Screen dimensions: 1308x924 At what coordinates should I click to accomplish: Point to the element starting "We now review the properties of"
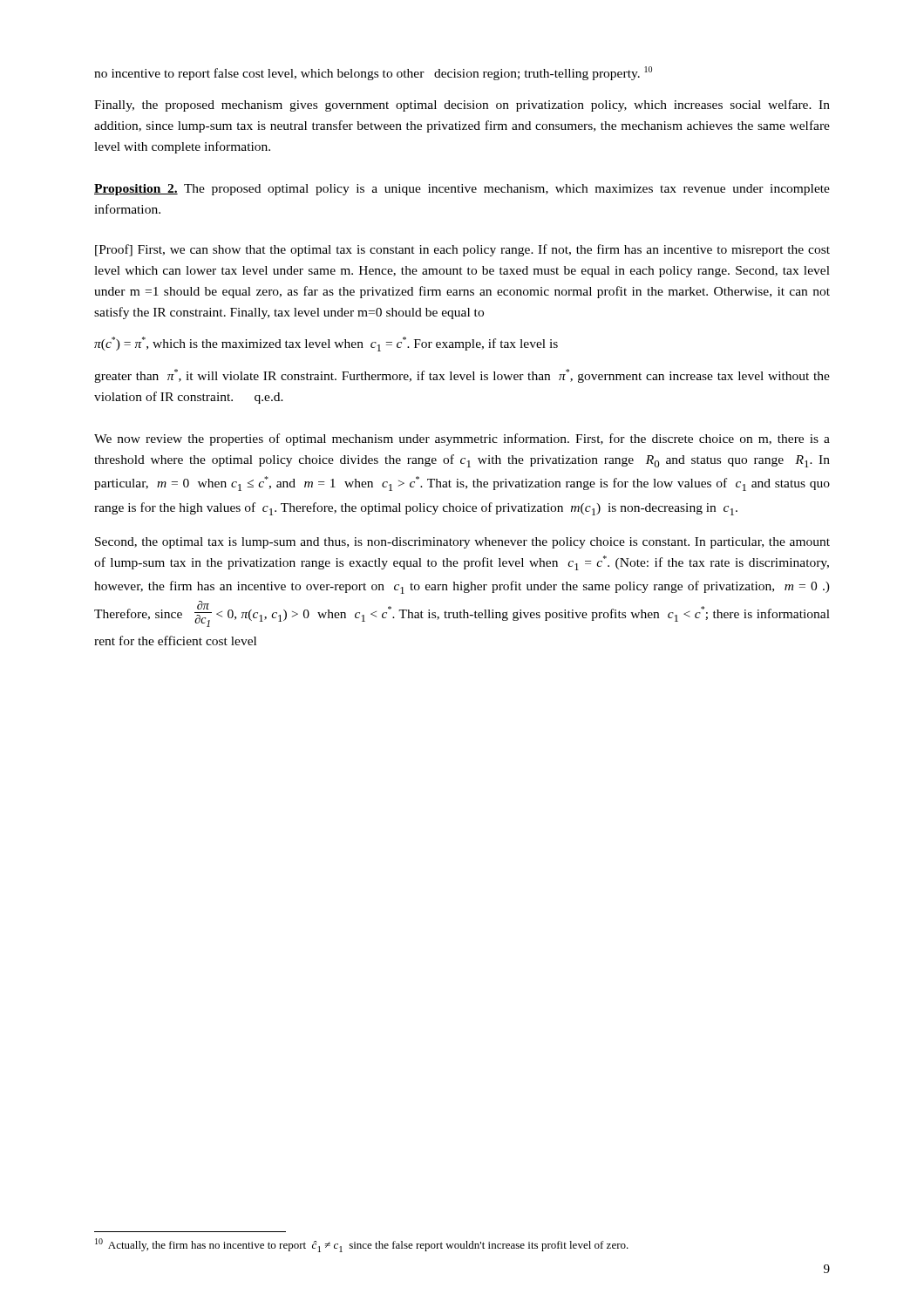(462, 474)
